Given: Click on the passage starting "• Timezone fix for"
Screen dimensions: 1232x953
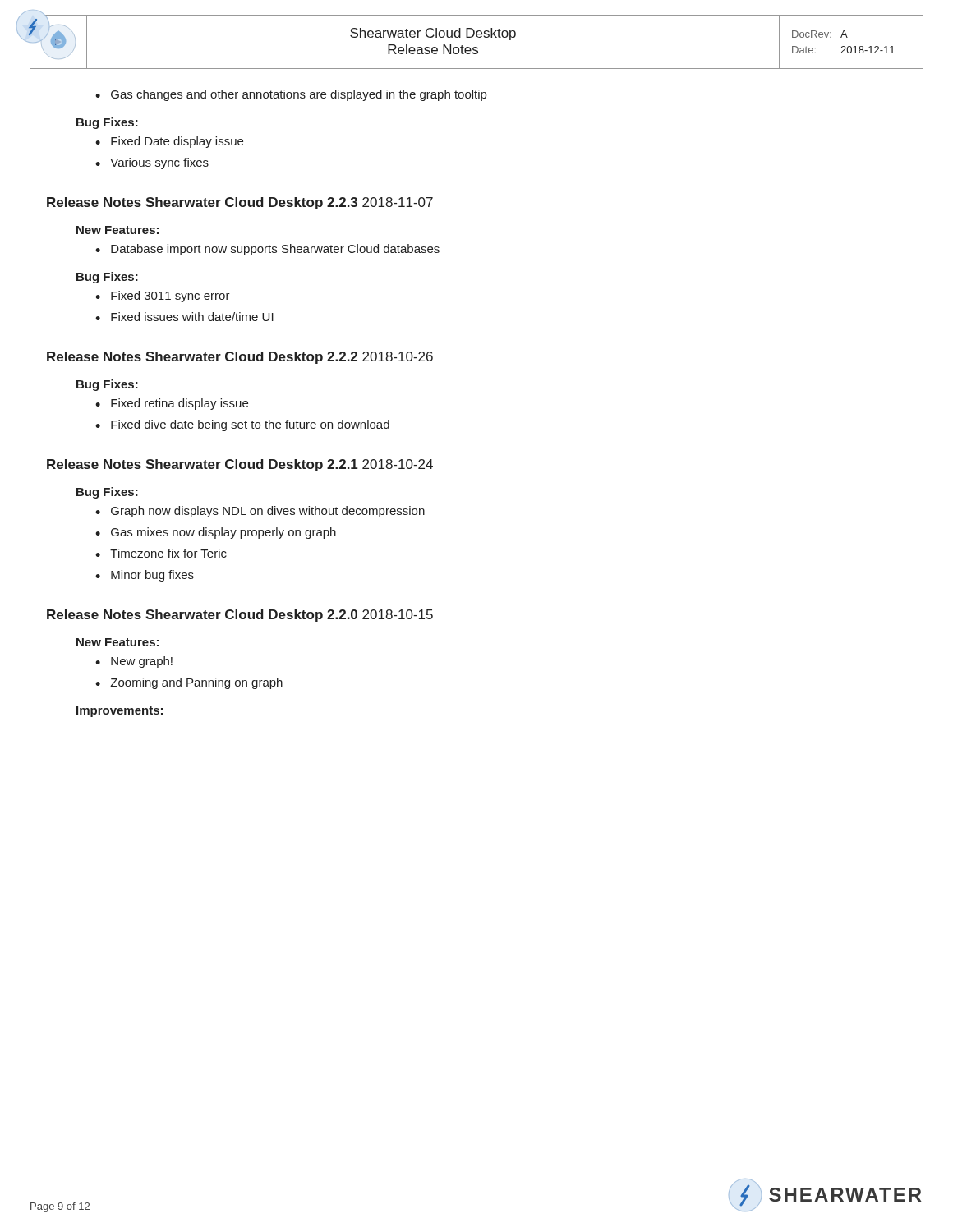Looking at the screenshot, I should 161,554.
